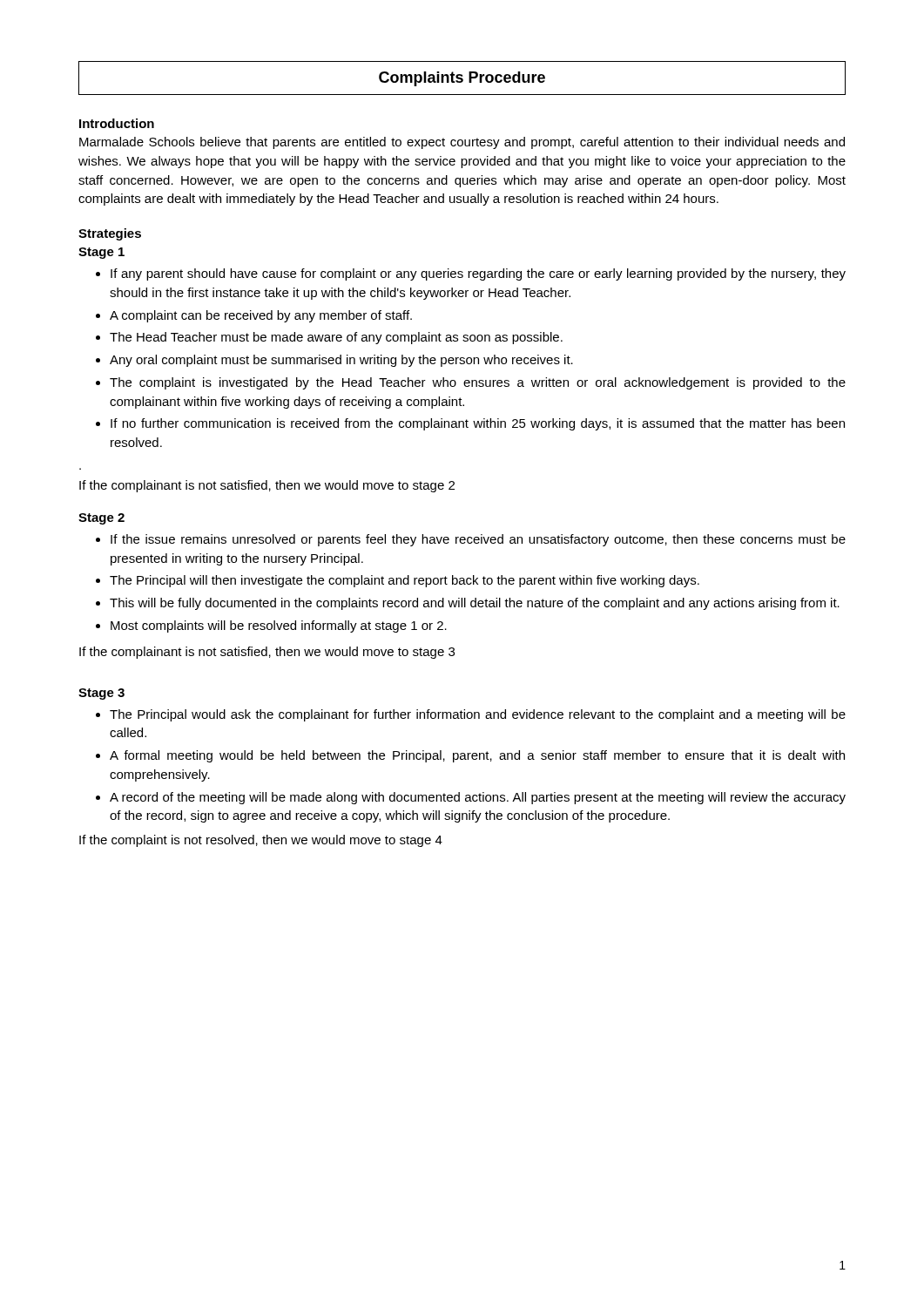
Task: Where does it say "Complaints Procedure"?
Action: tap(462, 78)
